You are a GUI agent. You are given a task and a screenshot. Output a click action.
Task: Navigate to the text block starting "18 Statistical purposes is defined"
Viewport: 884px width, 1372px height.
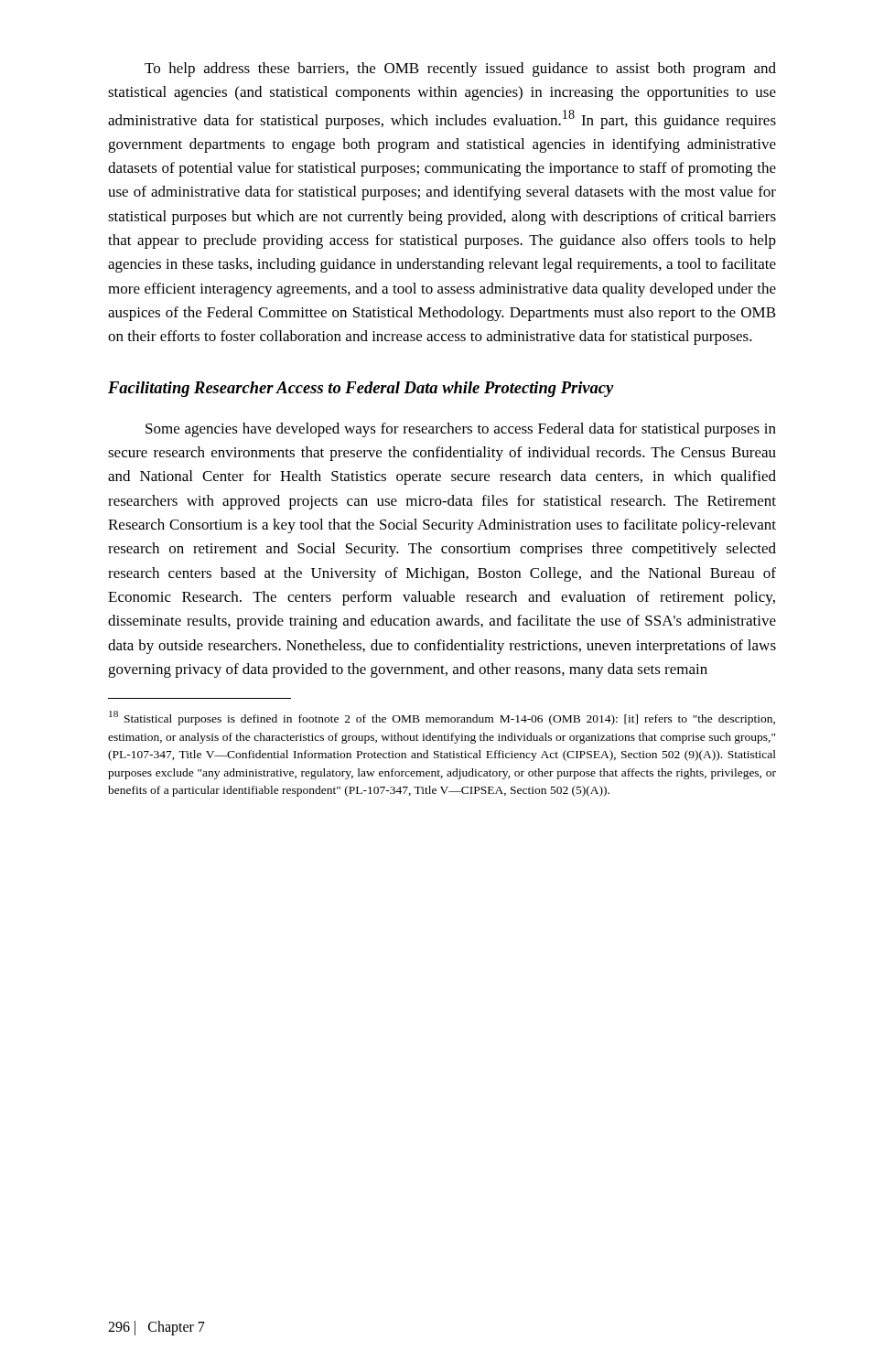[442, 753]
